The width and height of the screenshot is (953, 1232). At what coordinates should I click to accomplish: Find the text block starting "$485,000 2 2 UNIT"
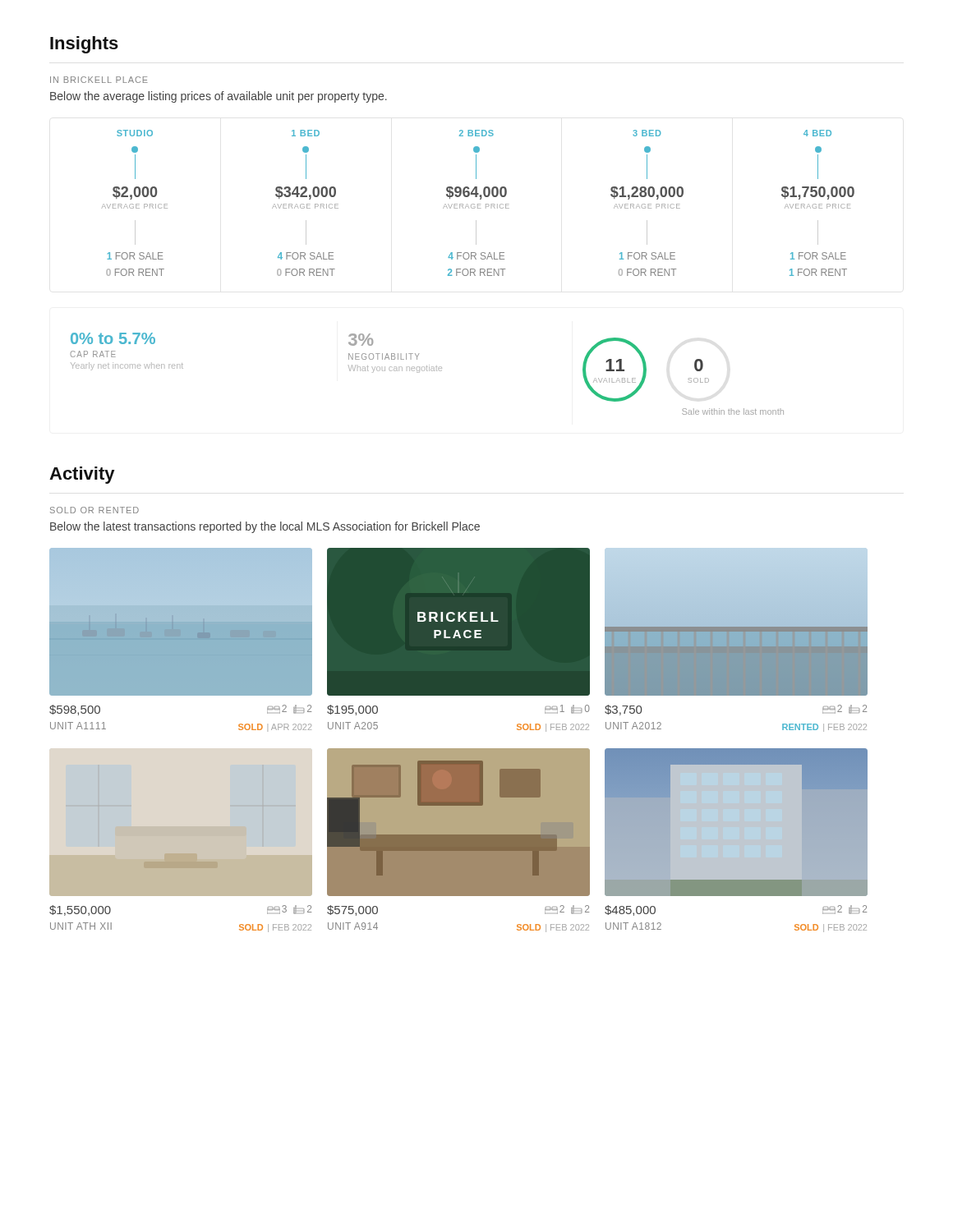click(629, 910)
